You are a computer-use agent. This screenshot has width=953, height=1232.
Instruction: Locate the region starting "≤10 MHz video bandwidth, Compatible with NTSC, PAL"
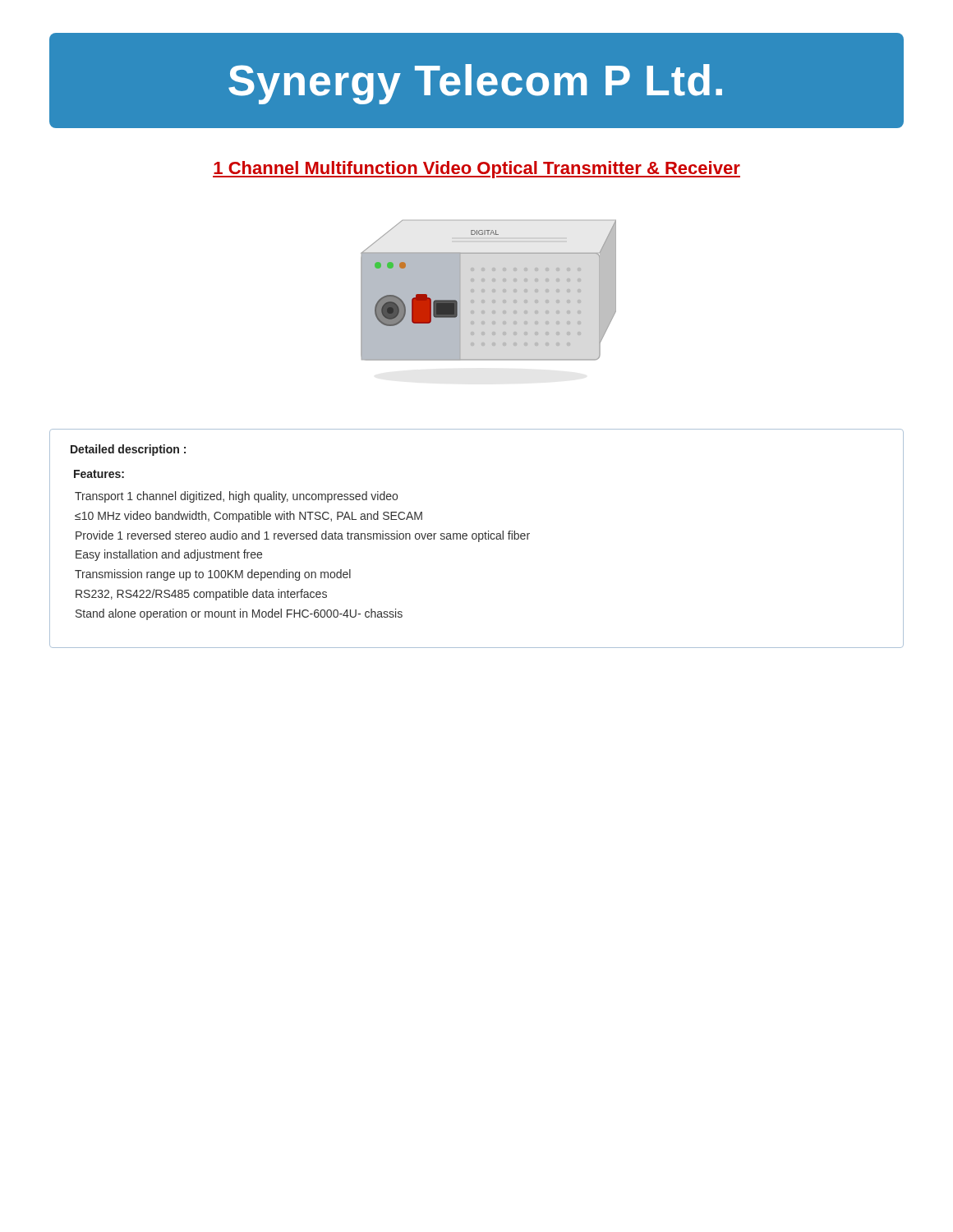click(249, 516)
